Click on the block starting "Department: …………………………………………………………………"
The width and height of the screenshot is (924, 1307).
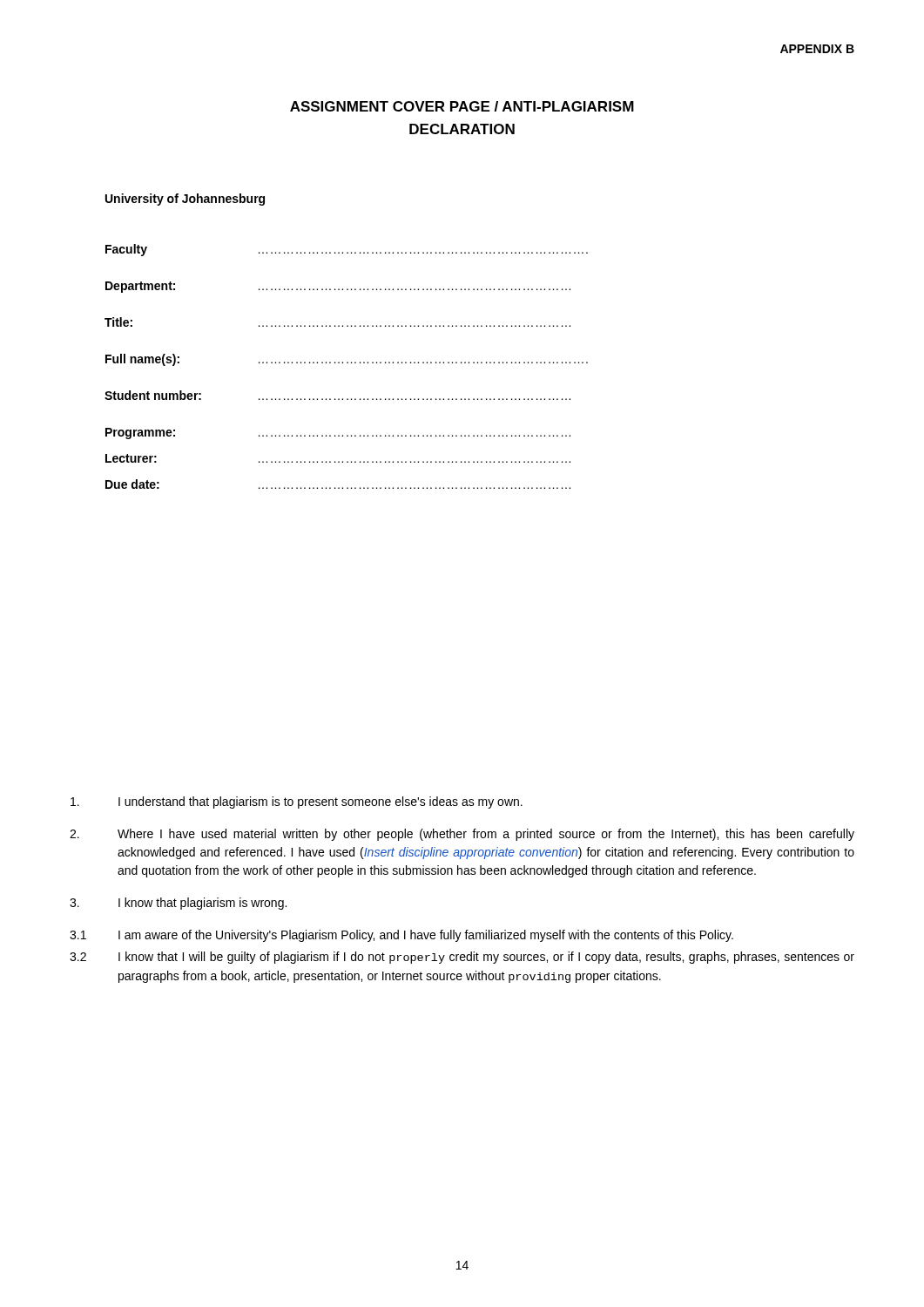click(x=479, y=286)
